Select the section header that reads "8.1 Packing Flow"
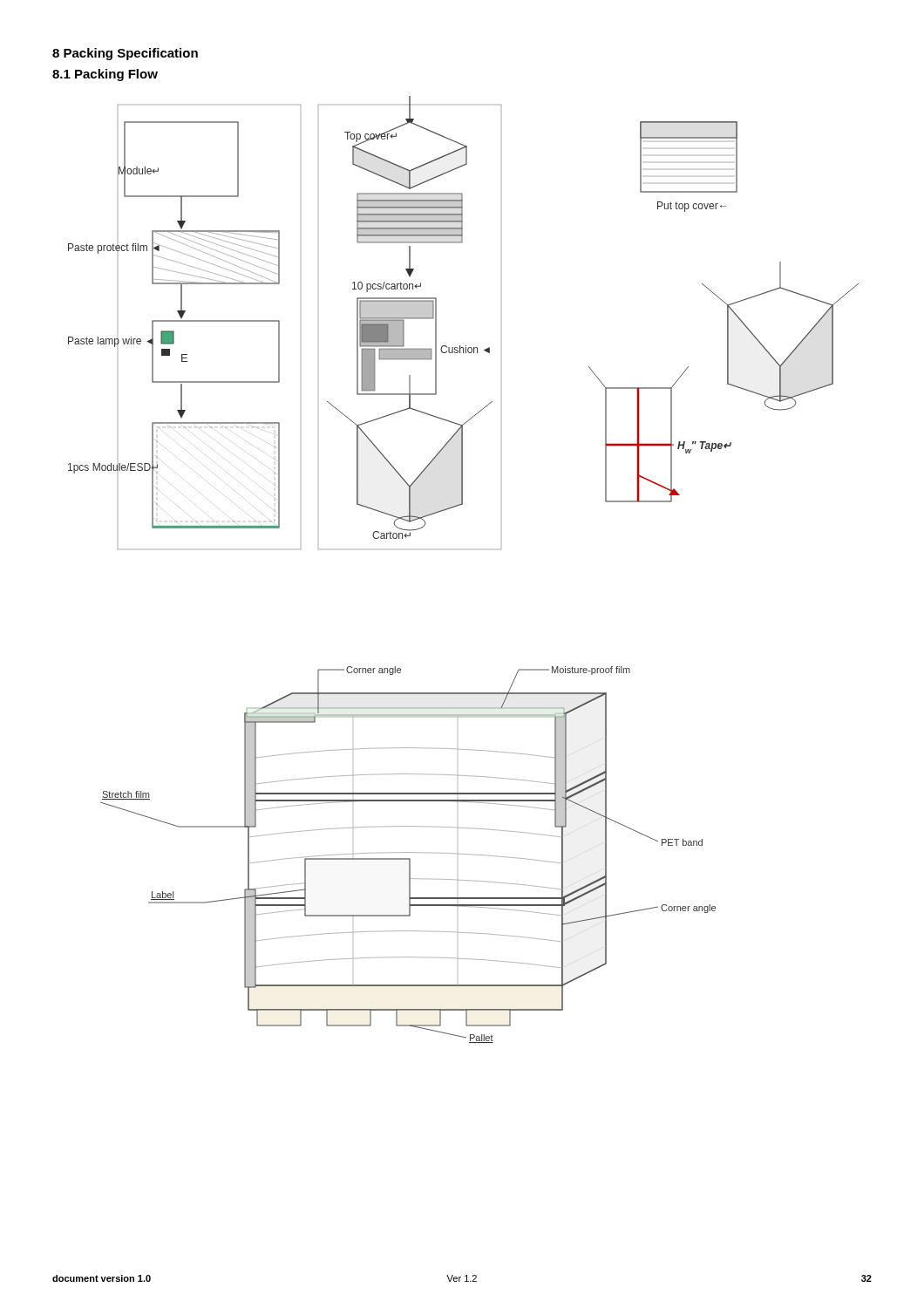 (105, 74)
